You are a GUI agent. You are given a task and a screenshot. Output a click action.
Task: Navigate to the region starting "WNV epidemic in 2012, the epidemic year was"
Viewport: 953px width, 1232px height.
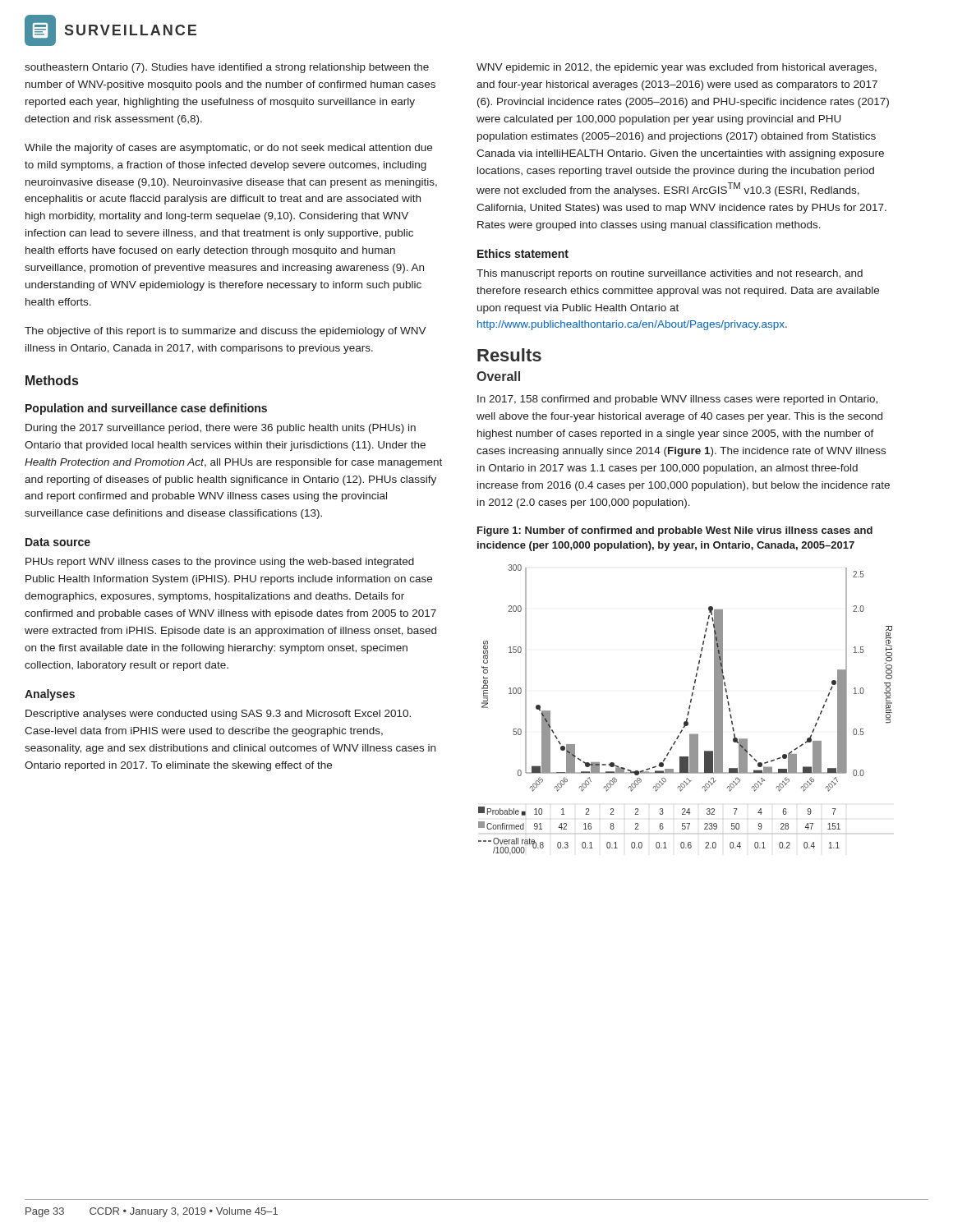(x=683, y=146)
